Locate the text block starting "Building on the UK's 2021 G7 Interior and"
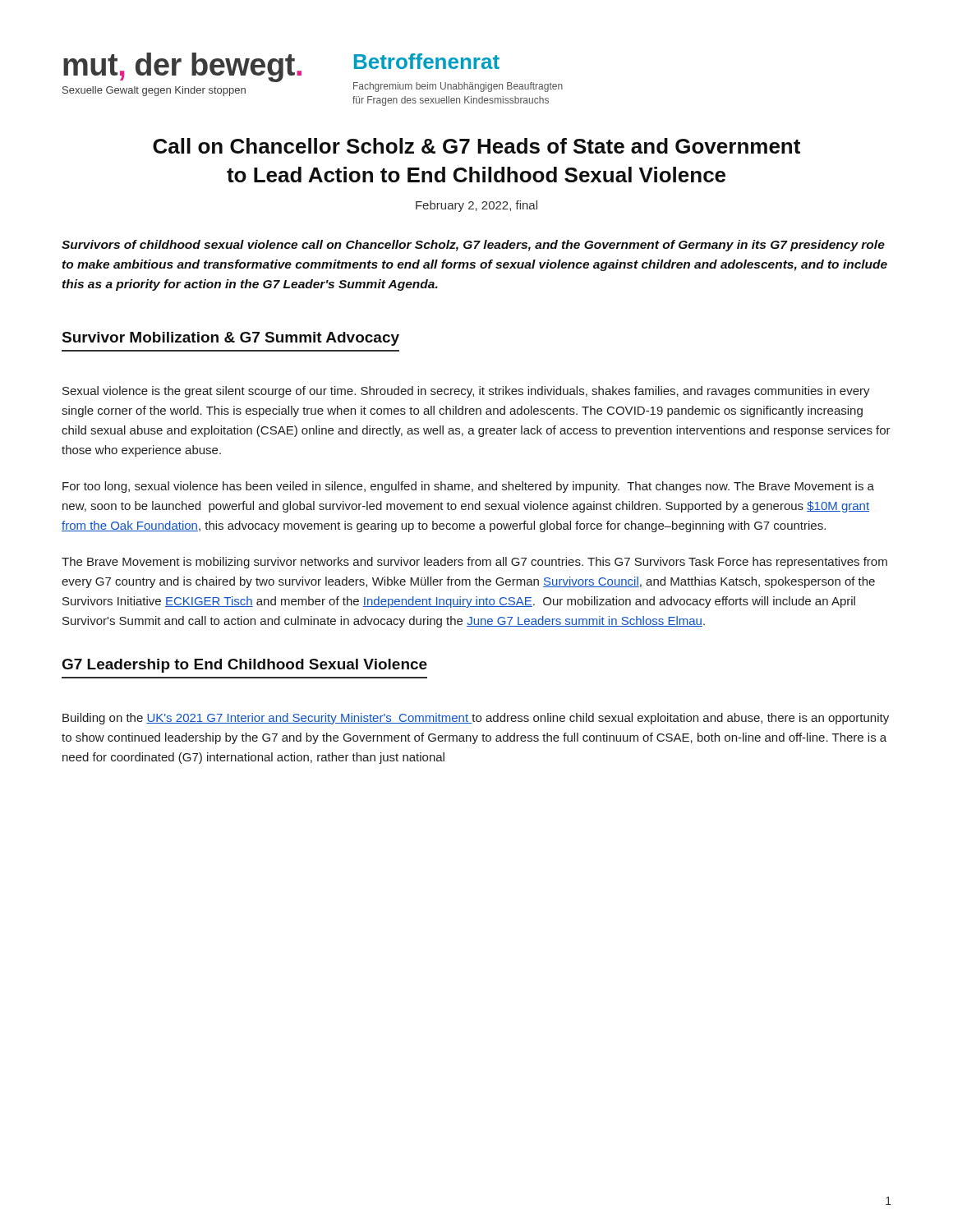This screenshot has height=1232, width=953. coord(475,737)
